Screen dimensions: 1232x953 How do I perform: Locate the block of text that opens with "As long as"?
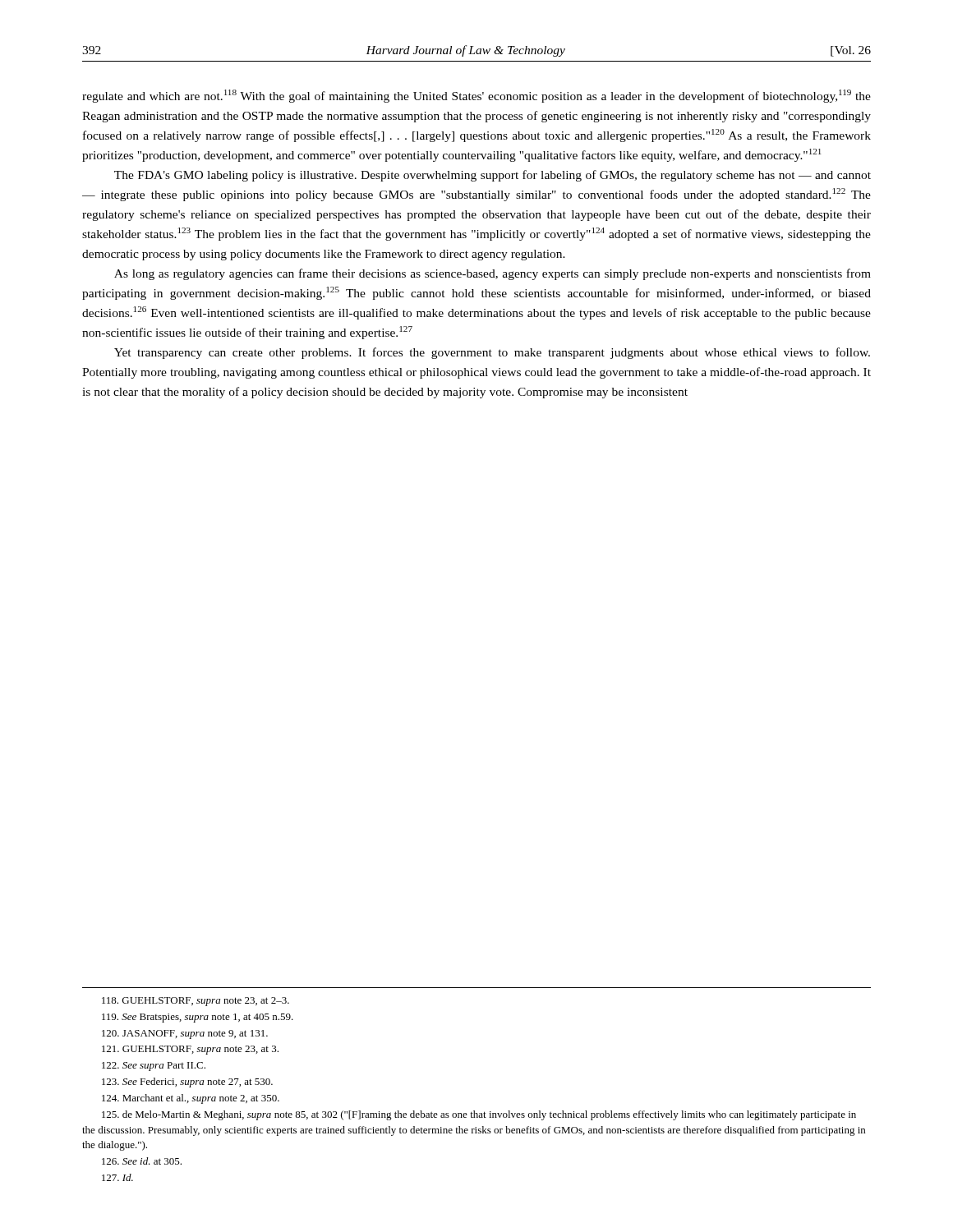click(x=476, y=303)
